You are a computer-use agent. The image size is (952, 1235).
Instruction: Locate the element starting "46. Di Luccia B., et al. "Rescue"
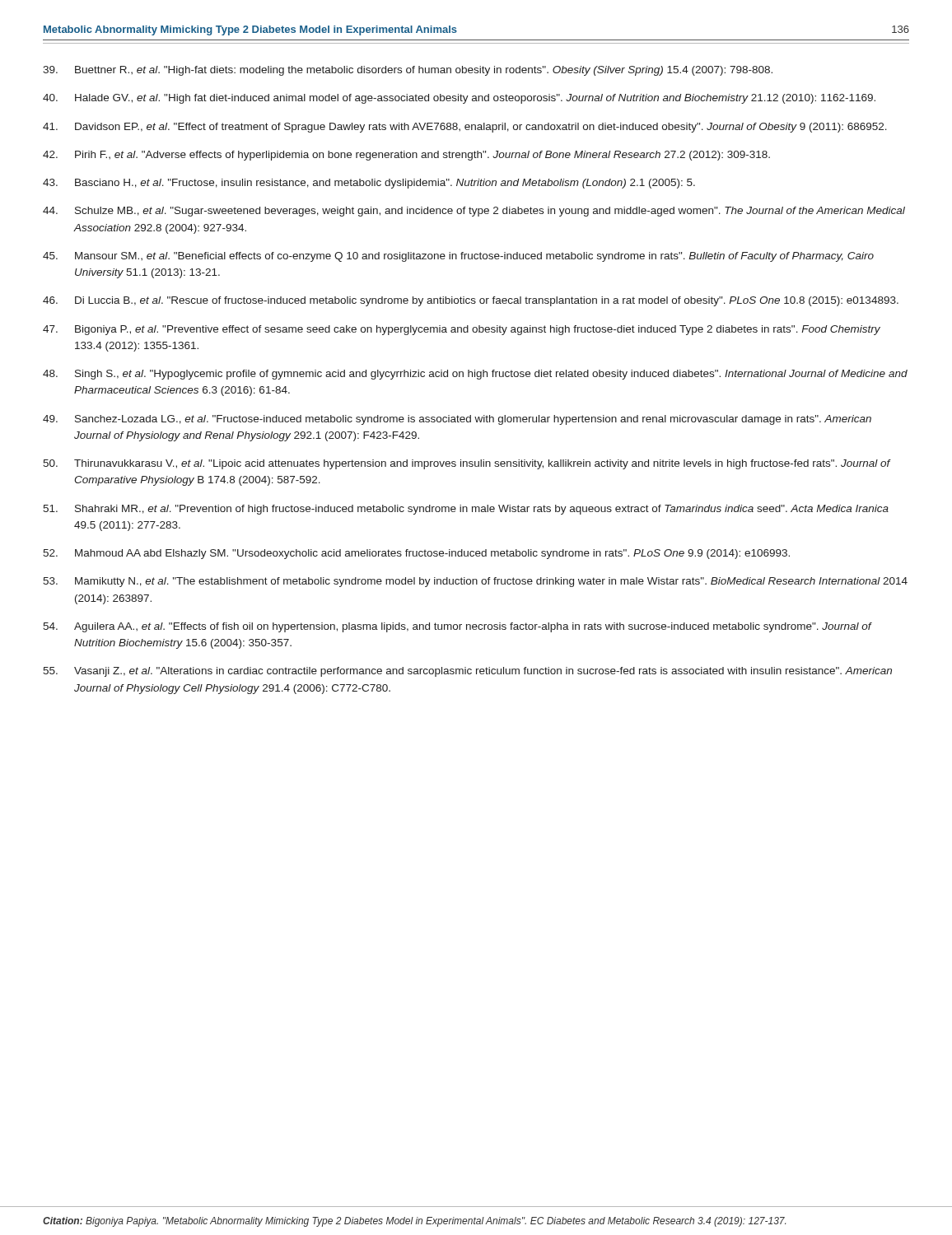coord(476,301)
